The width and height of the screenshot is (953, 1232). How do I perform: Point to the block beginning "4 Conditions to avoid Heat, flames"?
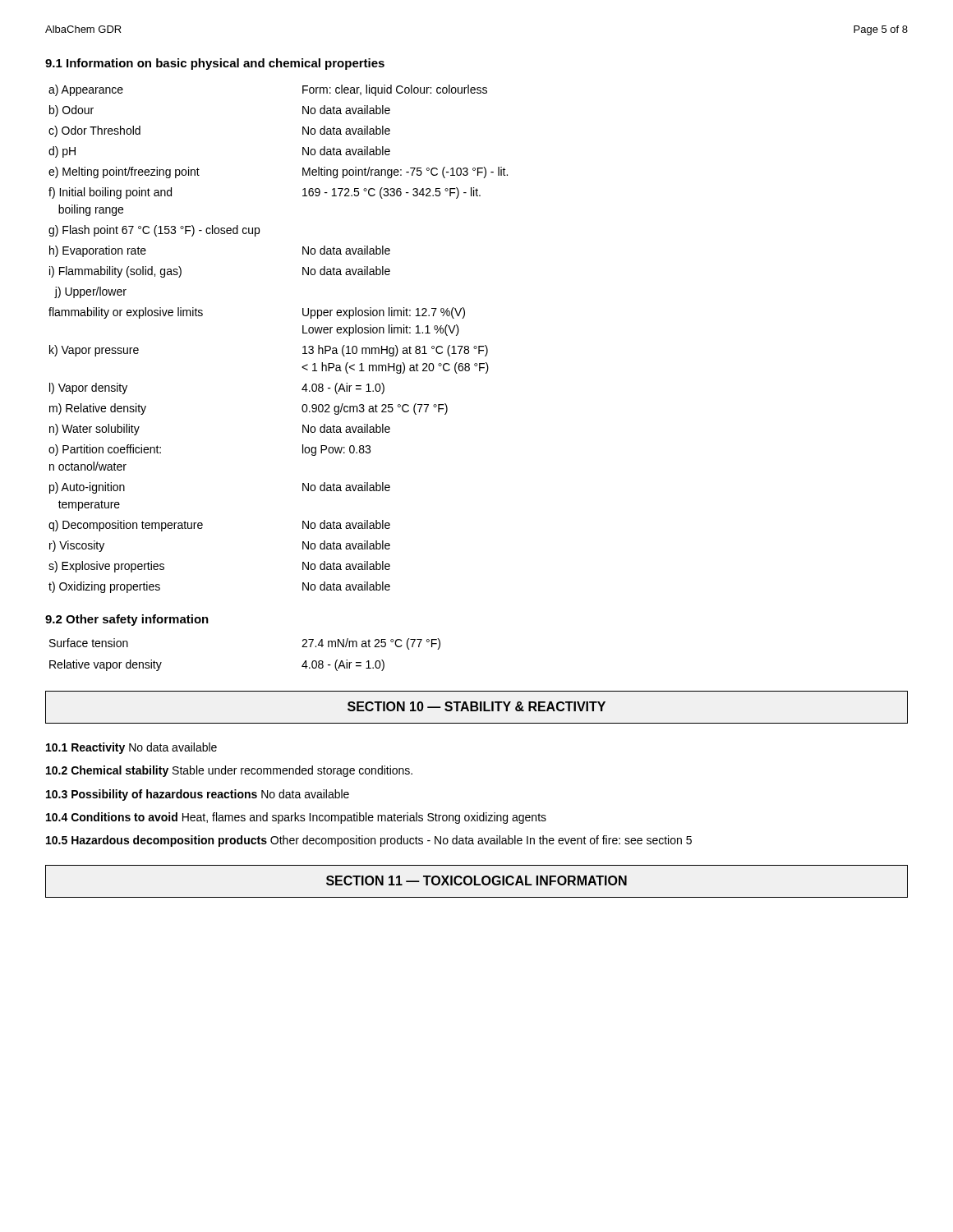click(296, 817)
